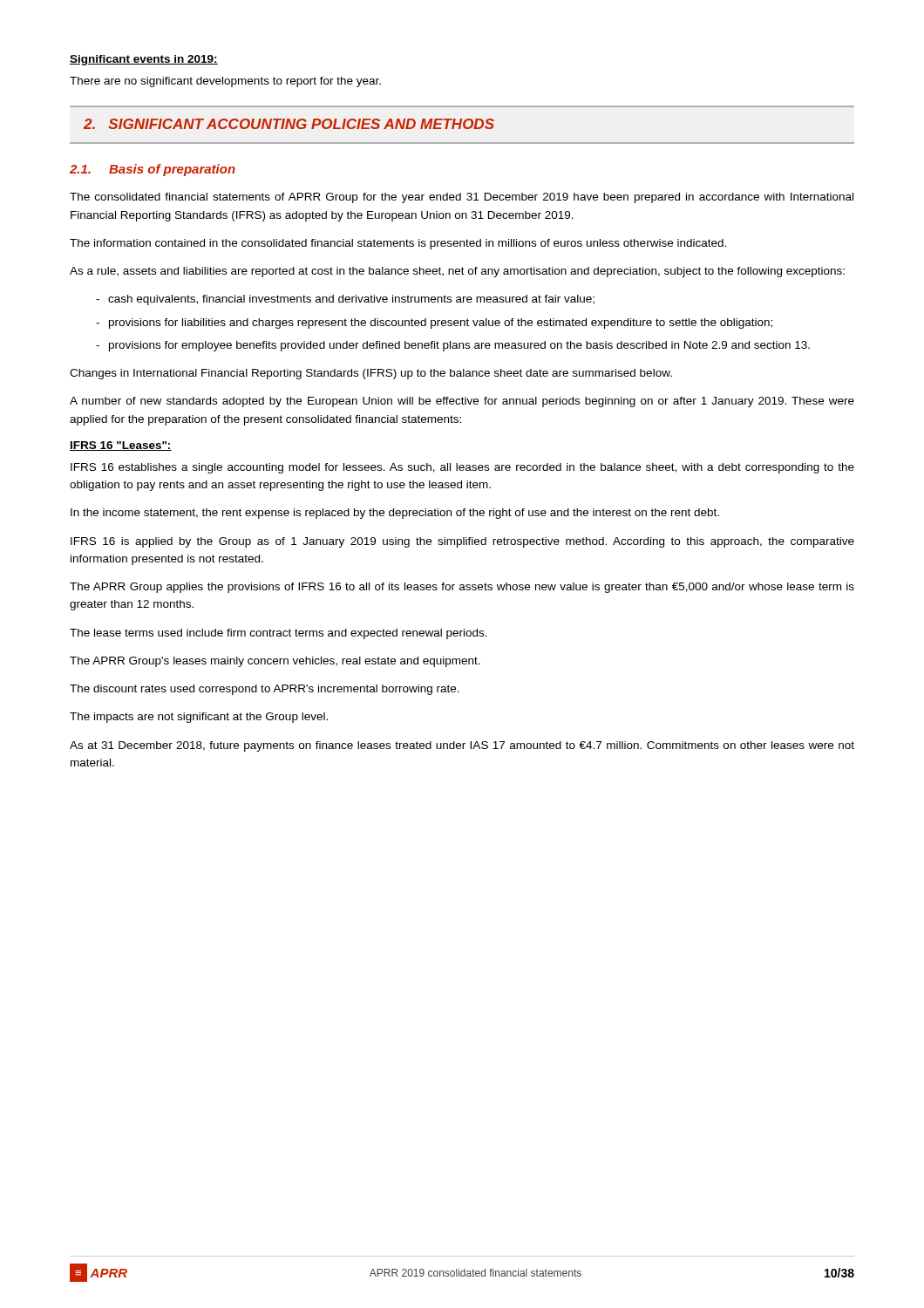This screenshot has width=924, height=1308.
Task: Click the passage that begins "cash equivalents, financial investments and derivative"
Action: click(352, 299)
